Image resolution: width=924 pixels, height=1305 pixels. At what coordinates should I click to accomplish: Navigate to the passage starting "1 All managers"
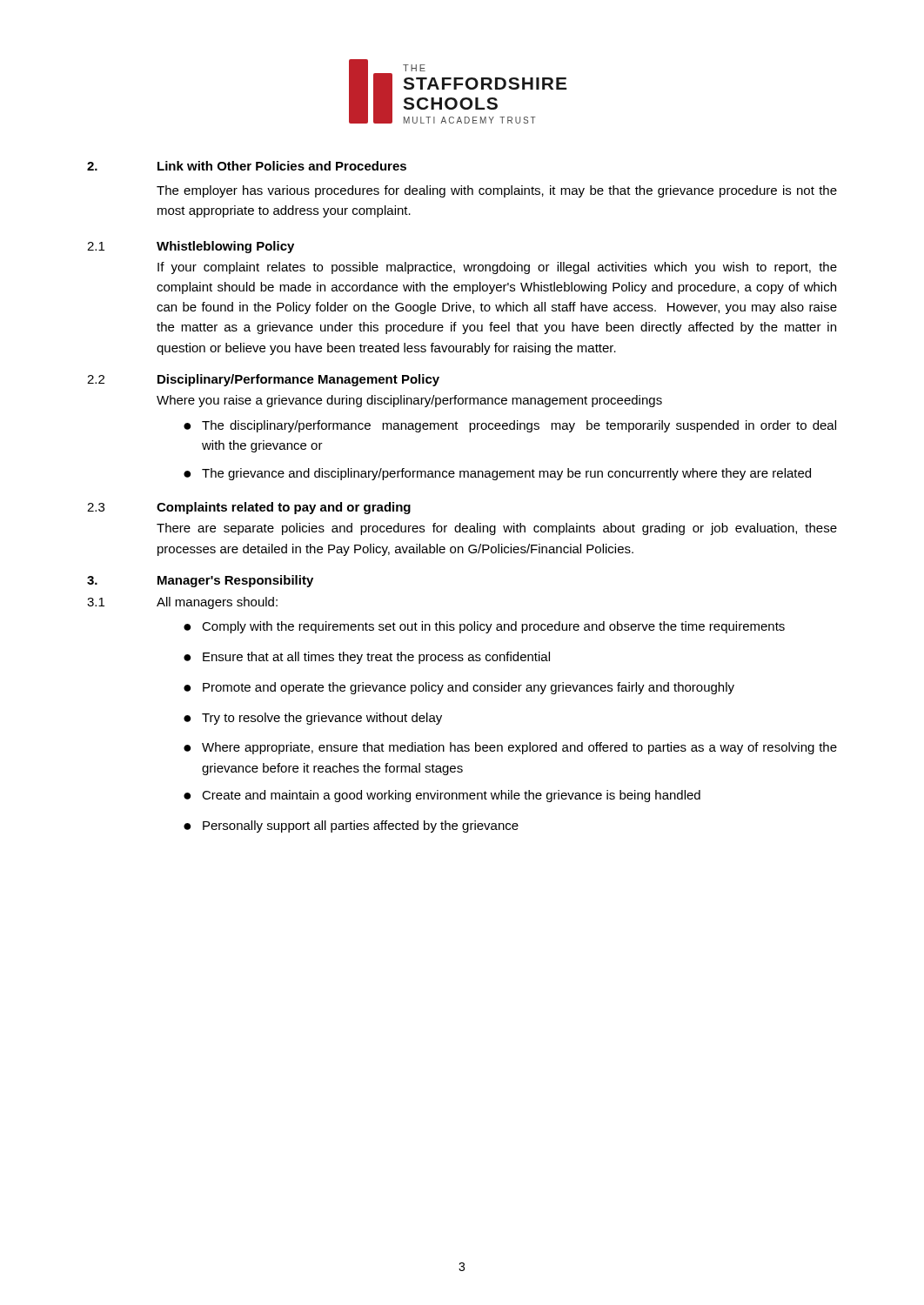coord(183,602)
